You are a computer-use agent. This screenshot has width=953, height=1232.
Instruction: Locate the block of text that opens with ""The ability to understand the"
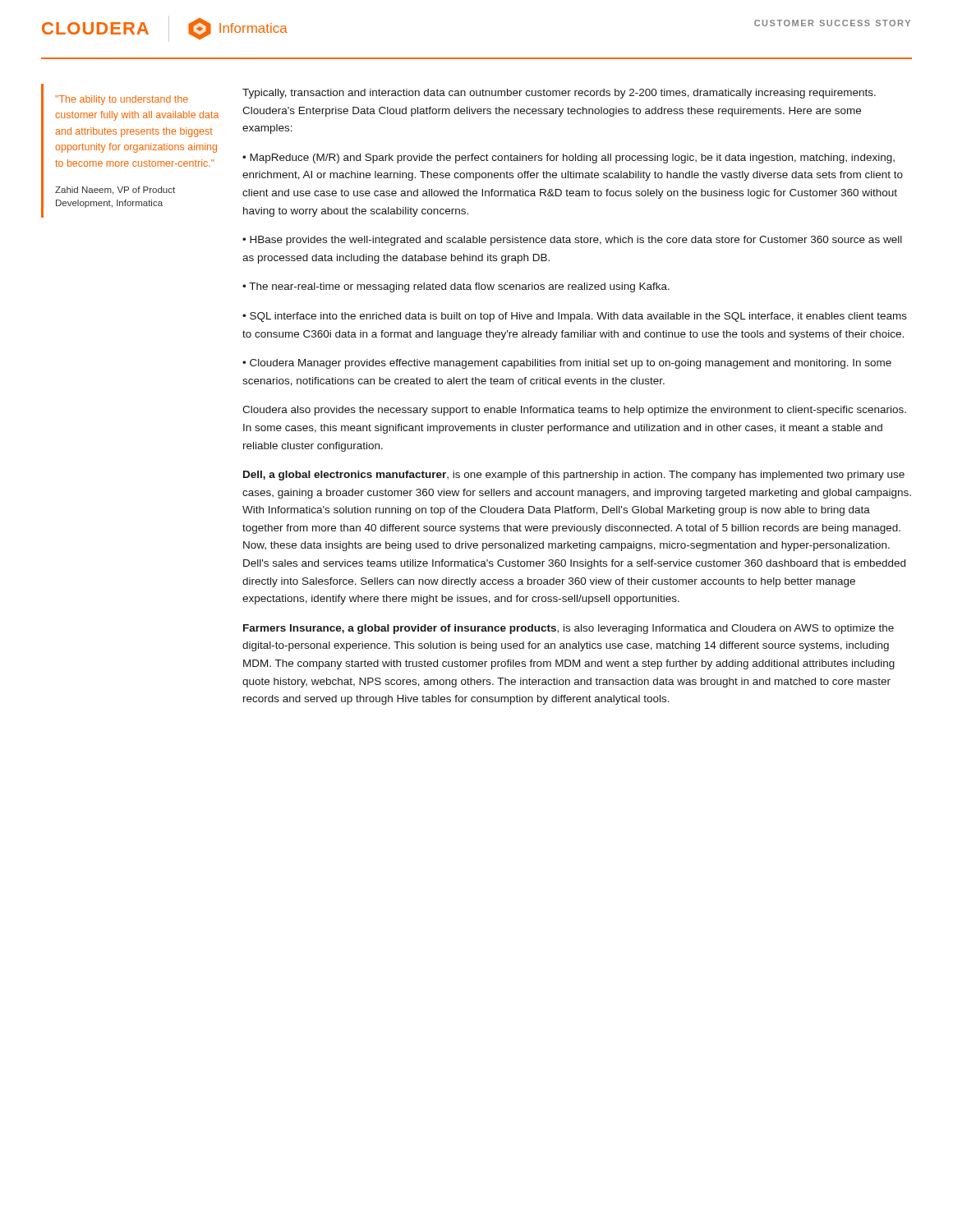[x=137, y=131]
